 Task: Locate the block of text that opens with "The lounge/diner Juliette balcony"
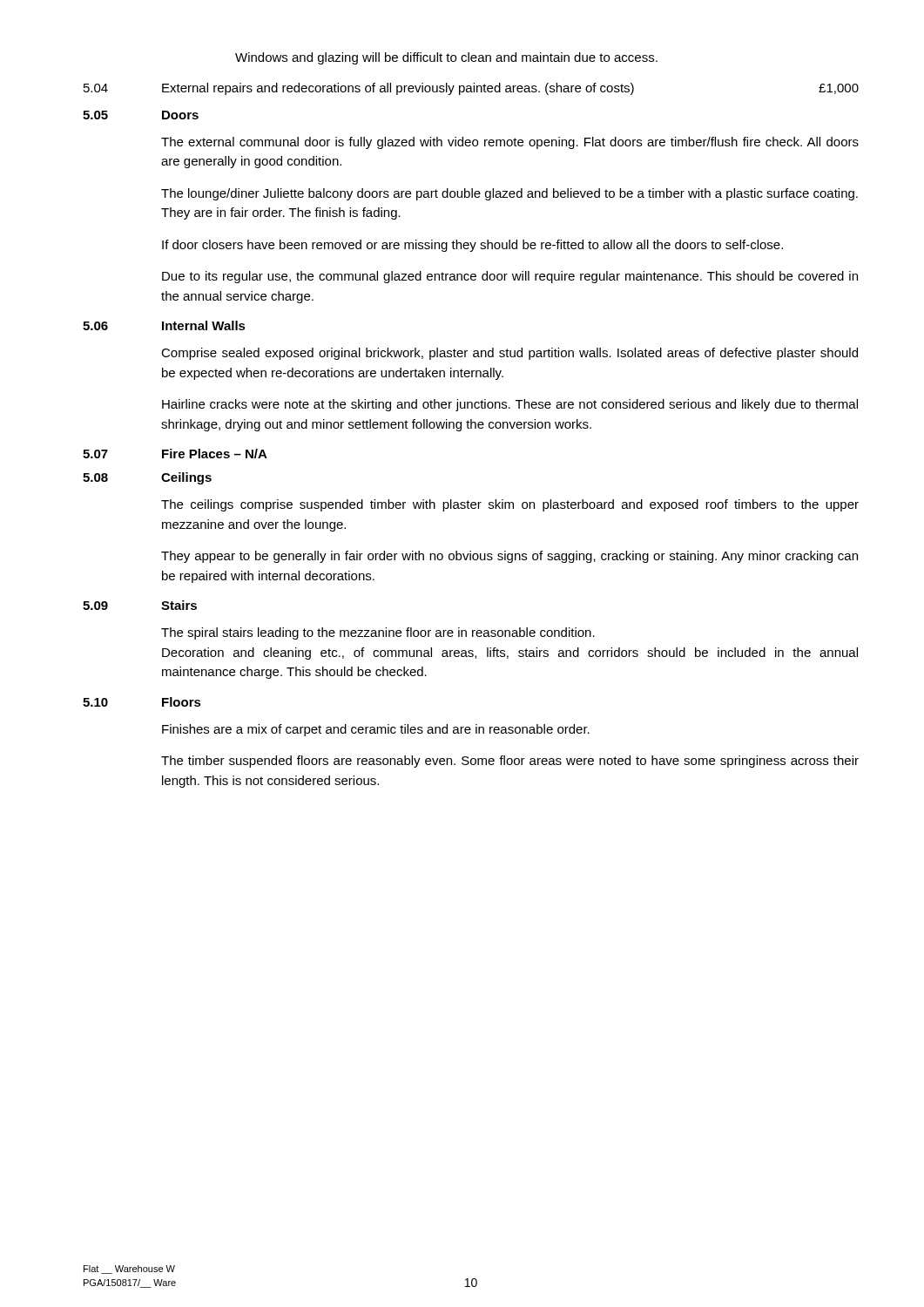point(510,202)
